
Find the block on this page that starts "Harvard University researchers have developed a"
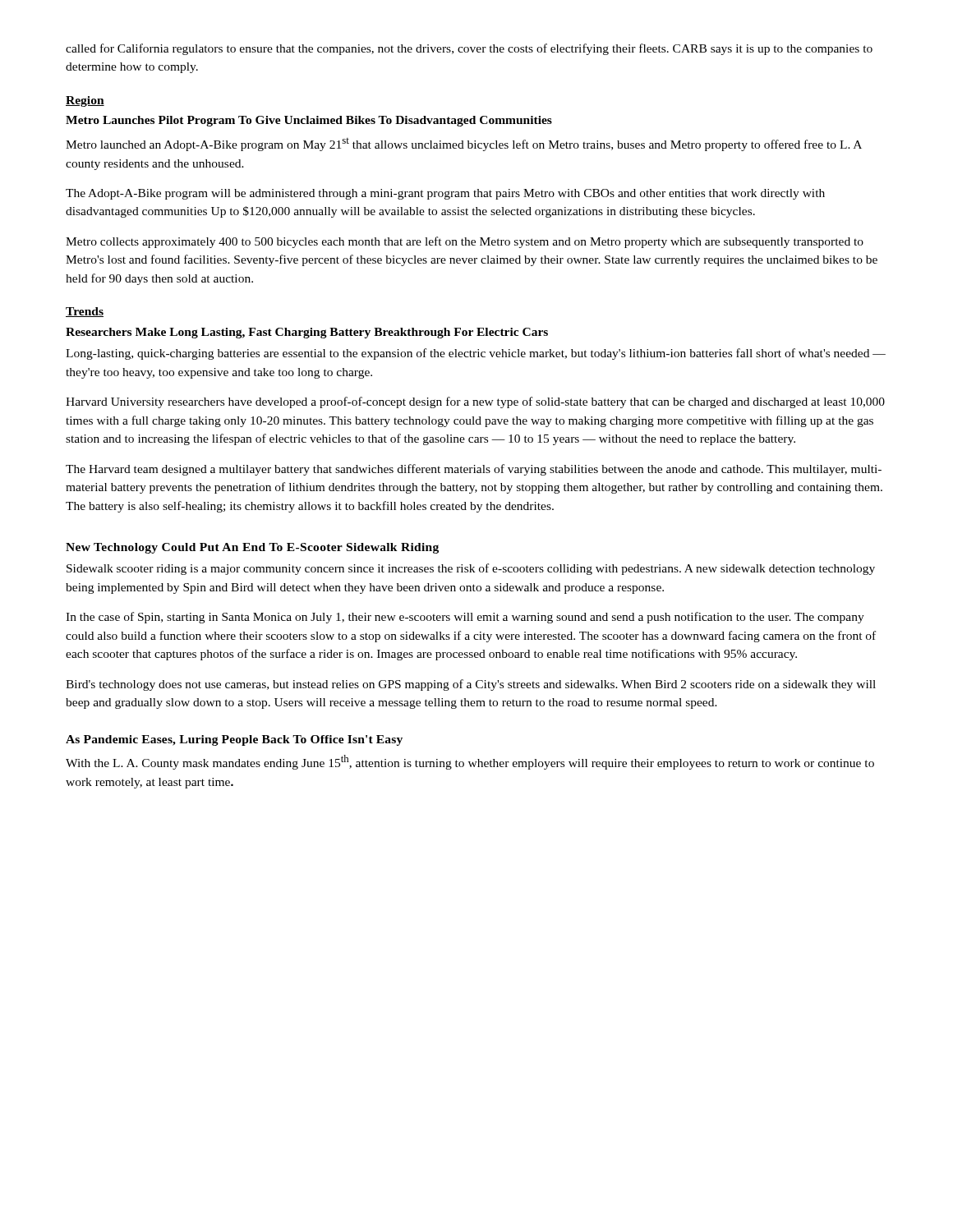pos(475,420)
